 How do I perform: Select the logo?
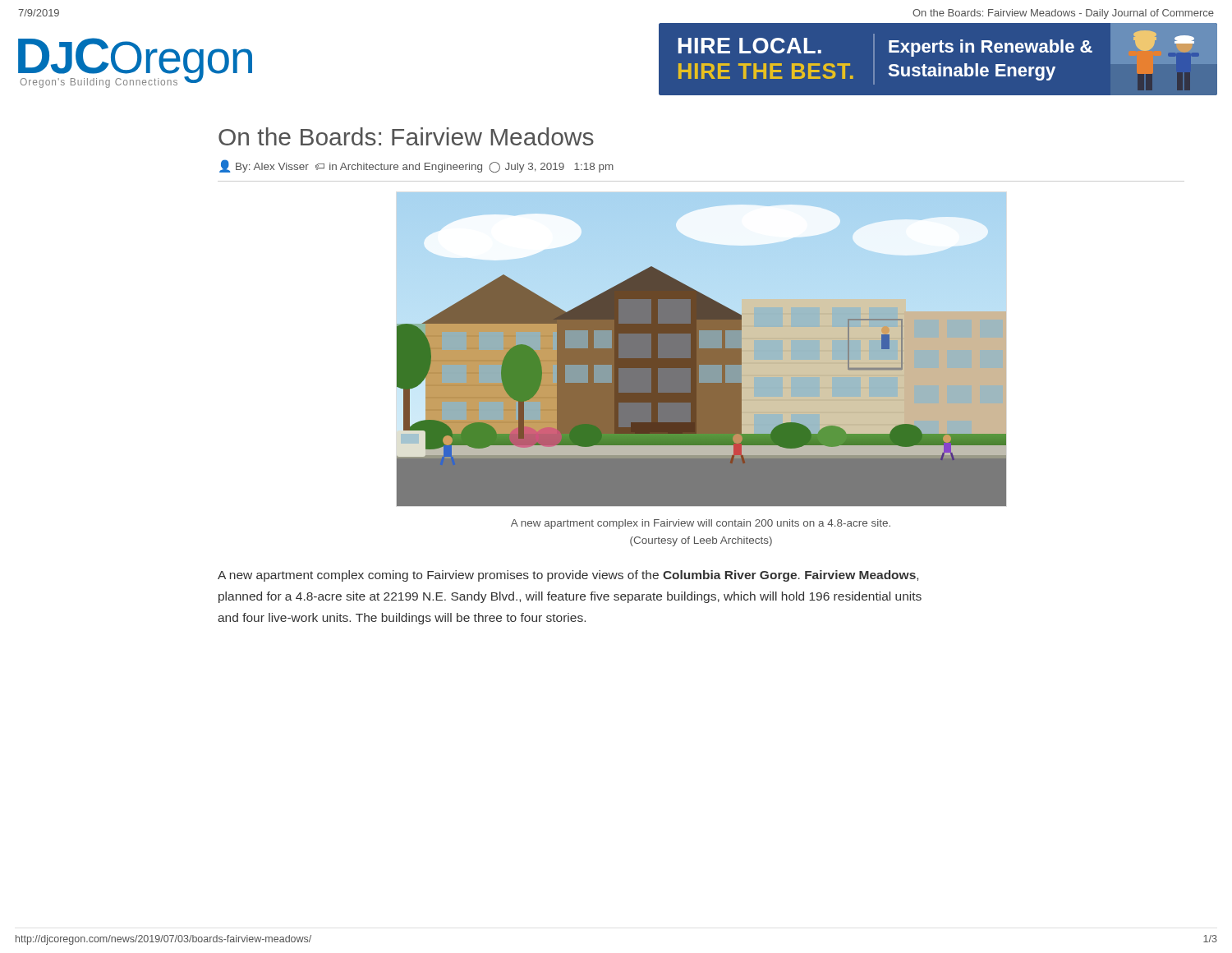click(x=135, y=59)
